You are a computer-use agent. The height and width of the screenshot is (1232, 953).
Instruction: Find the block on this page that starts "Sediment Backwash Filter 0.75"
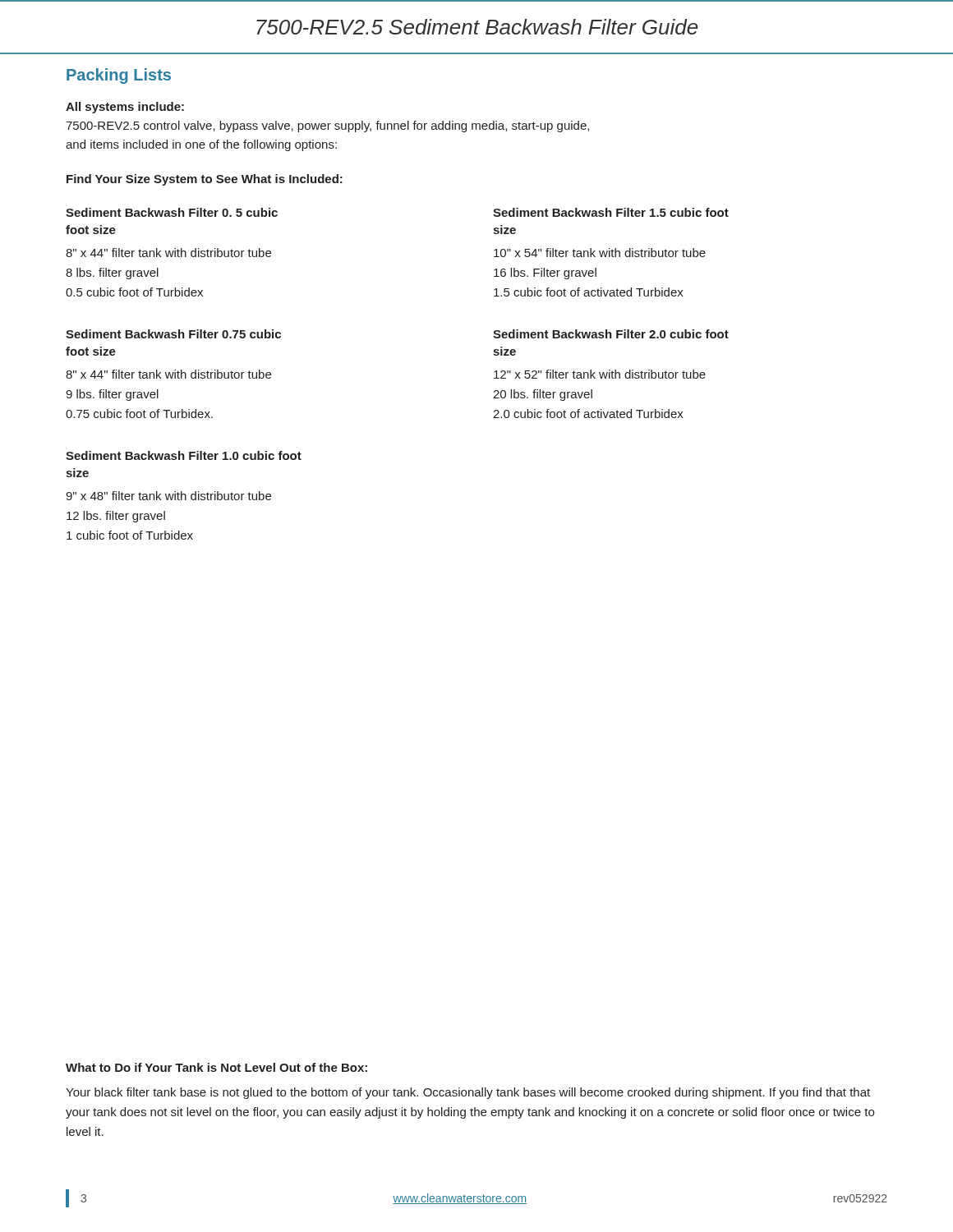[263, 375]
